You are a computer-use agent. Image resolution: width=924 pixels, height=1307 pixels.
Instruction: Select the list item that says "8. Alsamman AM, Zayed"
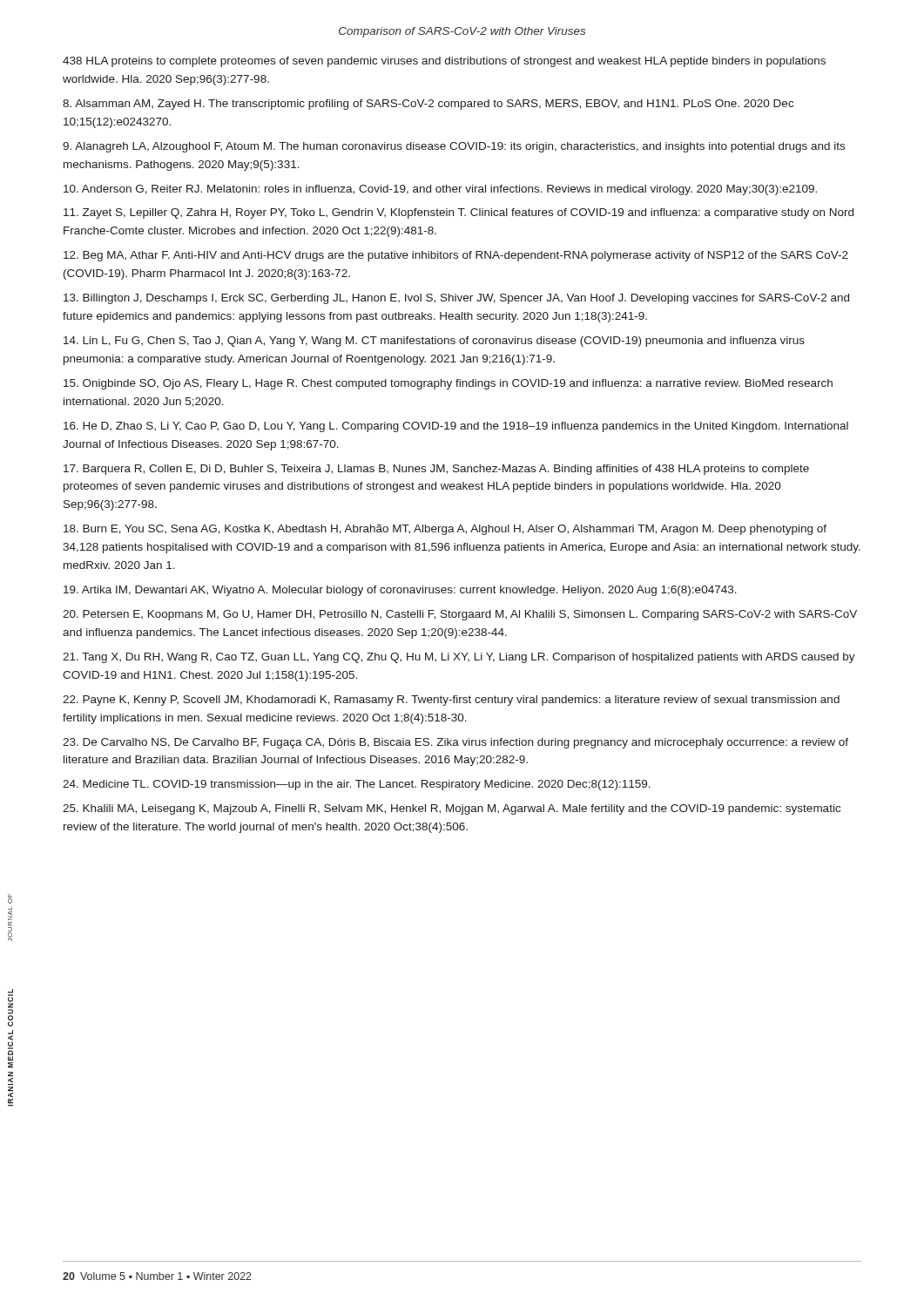(x=428, y=112)
